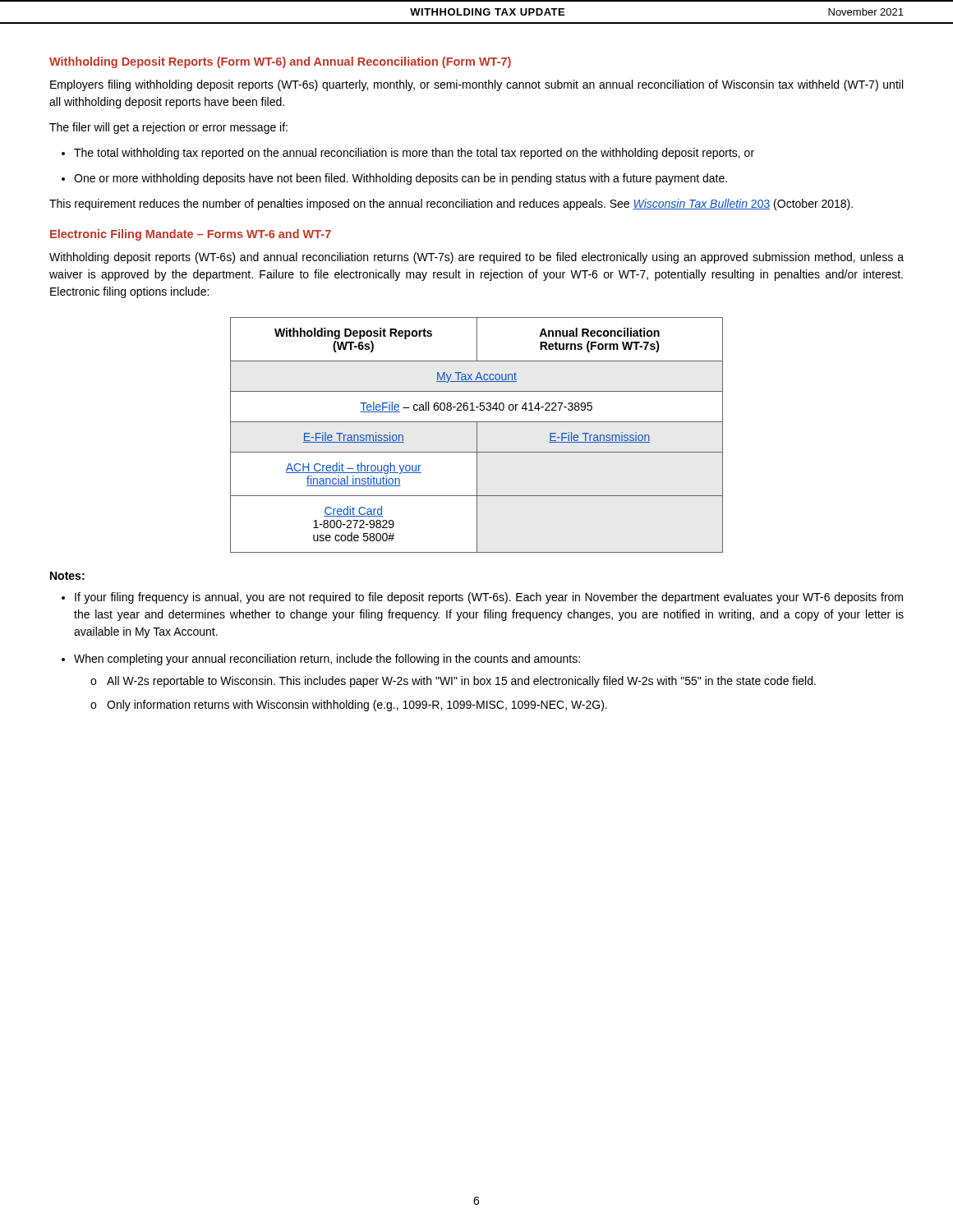Find the section header on this page that starts "Electronic Filing Mandate – Forms WT-6"
This screenshot has height=1232, width=953.
190,234
